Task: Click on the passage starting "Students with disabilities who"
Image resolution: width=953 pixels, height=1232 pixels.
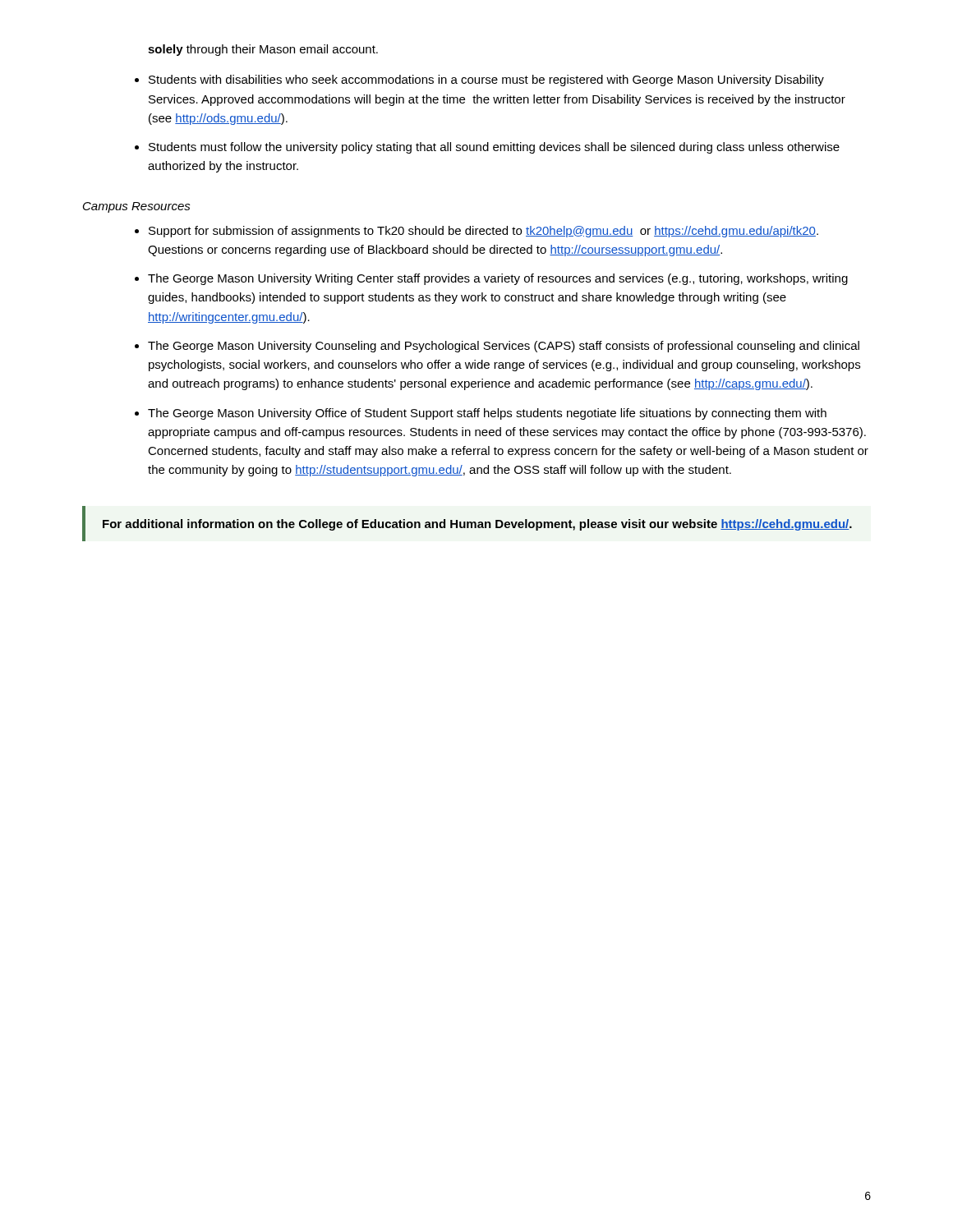Action: click(497, 99)
